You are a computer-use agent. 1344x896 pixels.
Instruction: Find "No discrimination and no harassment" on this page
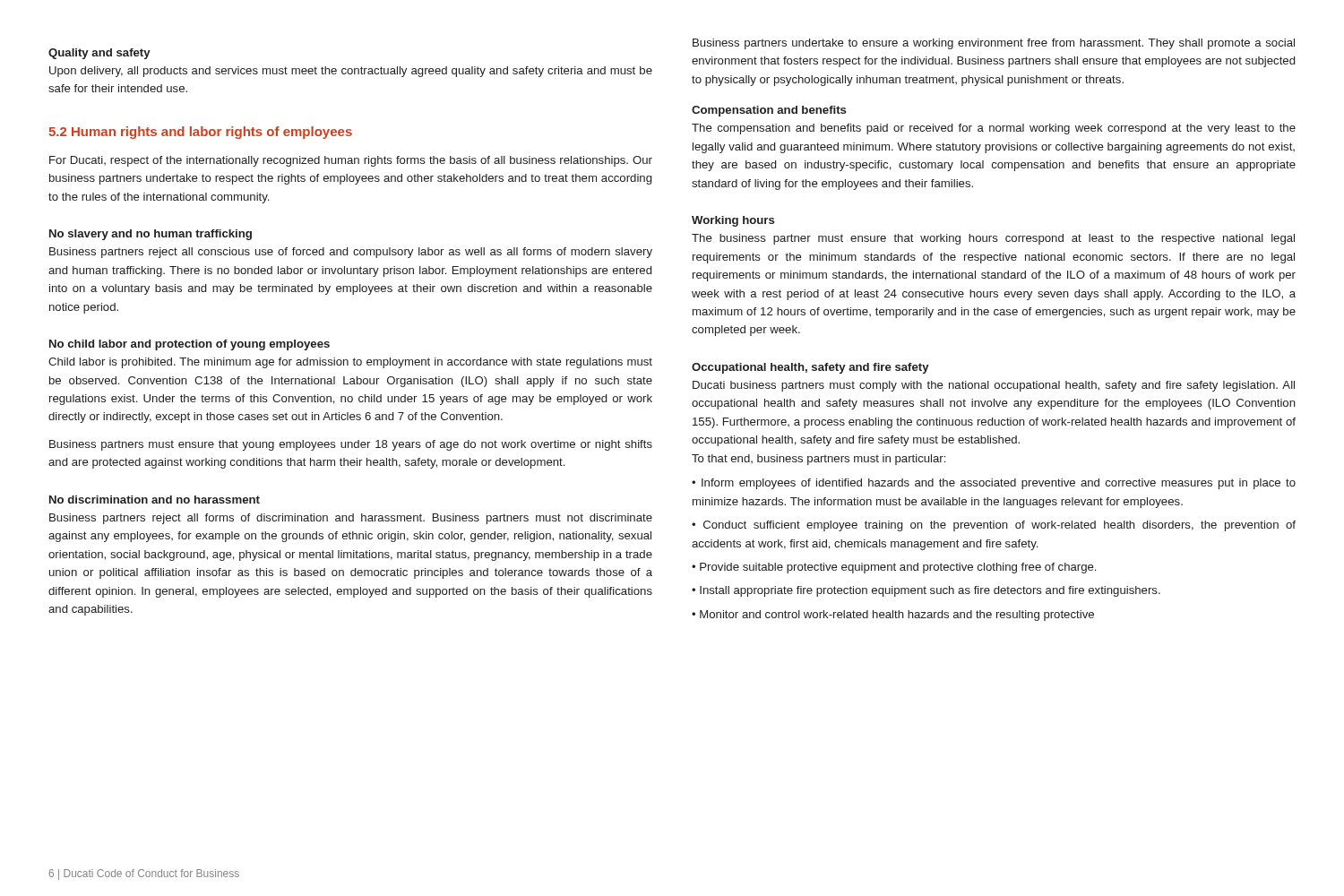tap(154, 499)
